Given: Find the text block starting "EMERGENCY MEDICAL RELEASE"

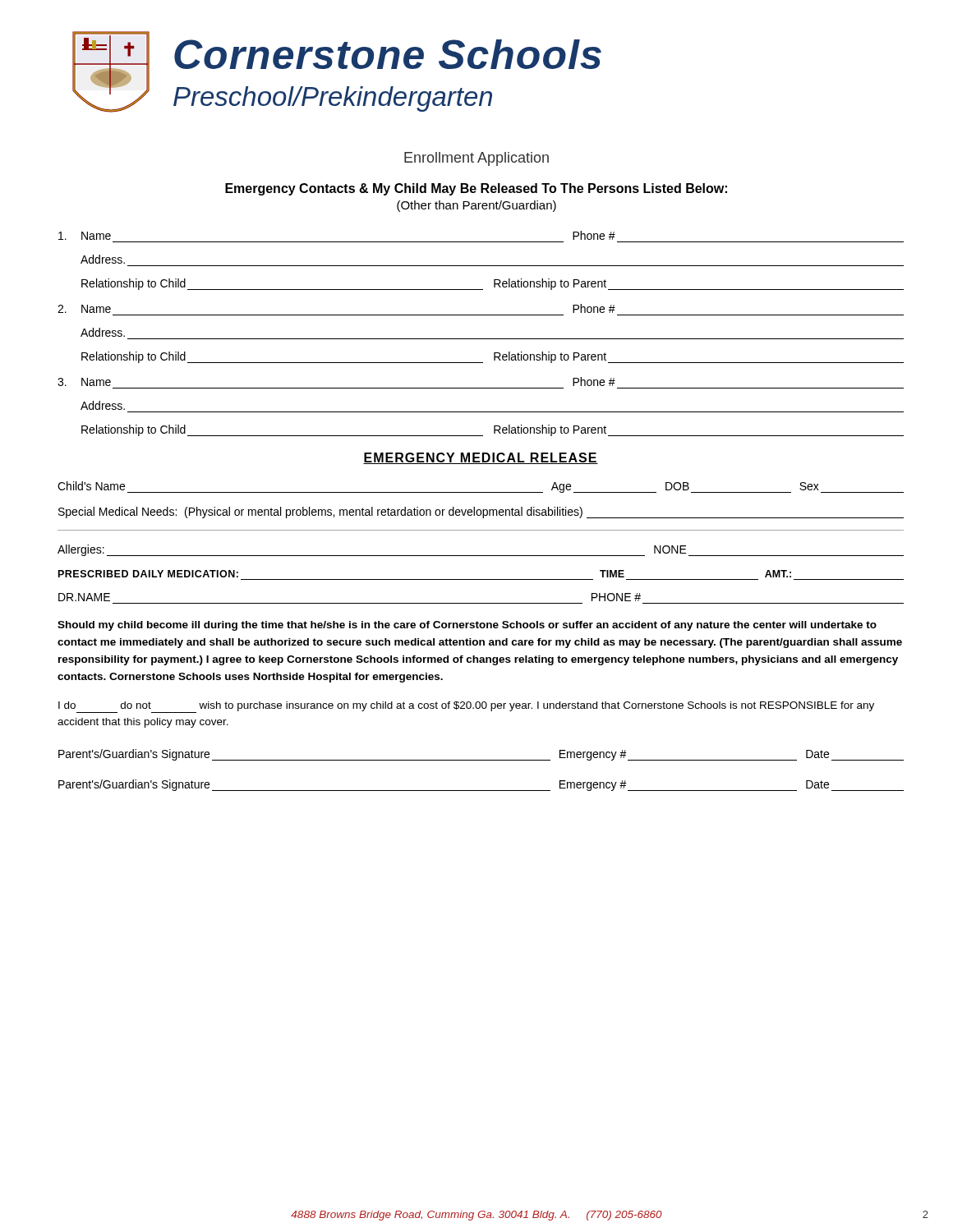Looking at the screenshot, I should tap(481, 458).
